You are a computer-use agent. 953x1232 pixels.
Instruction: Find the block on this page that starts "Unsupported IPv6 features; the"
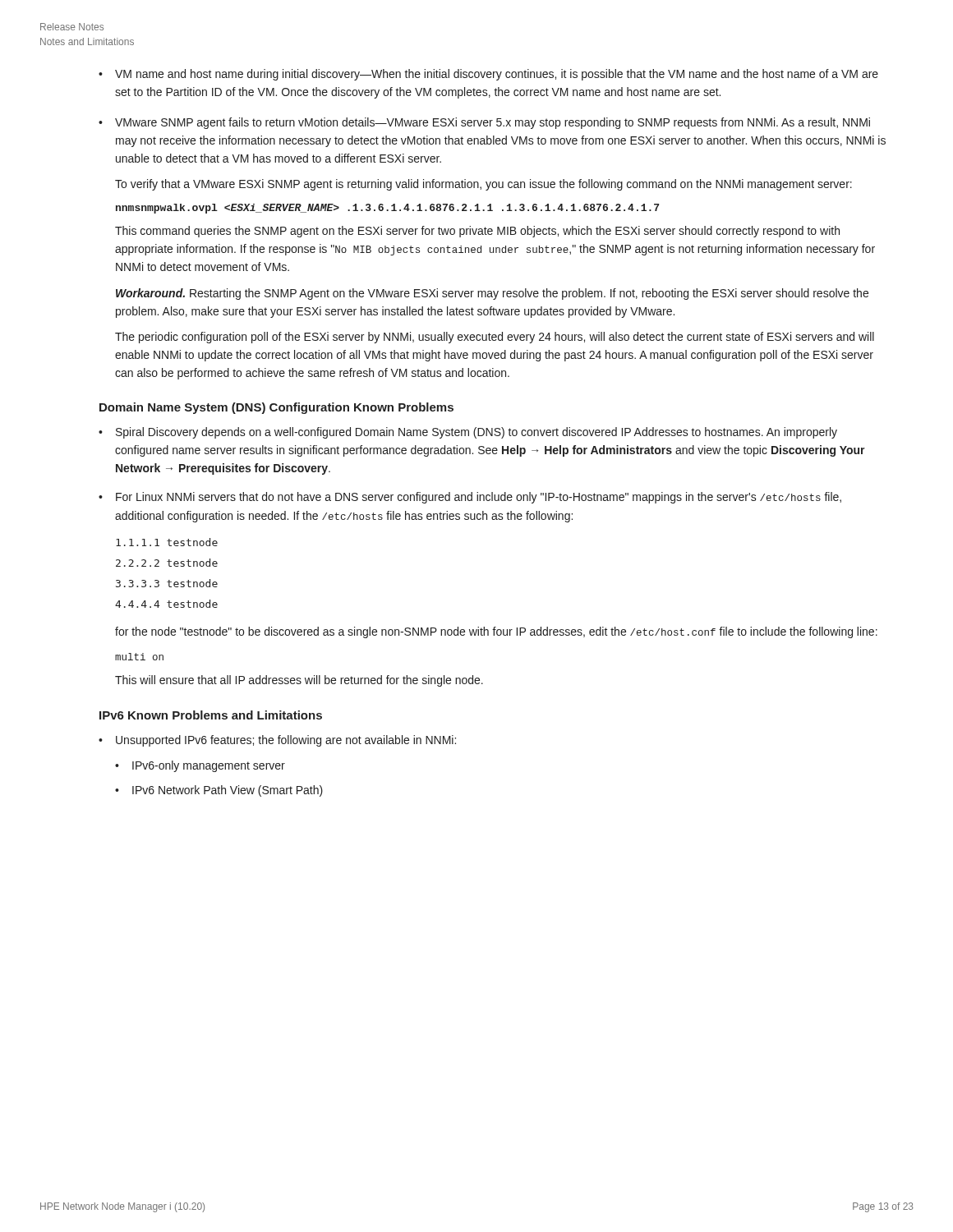286,741
